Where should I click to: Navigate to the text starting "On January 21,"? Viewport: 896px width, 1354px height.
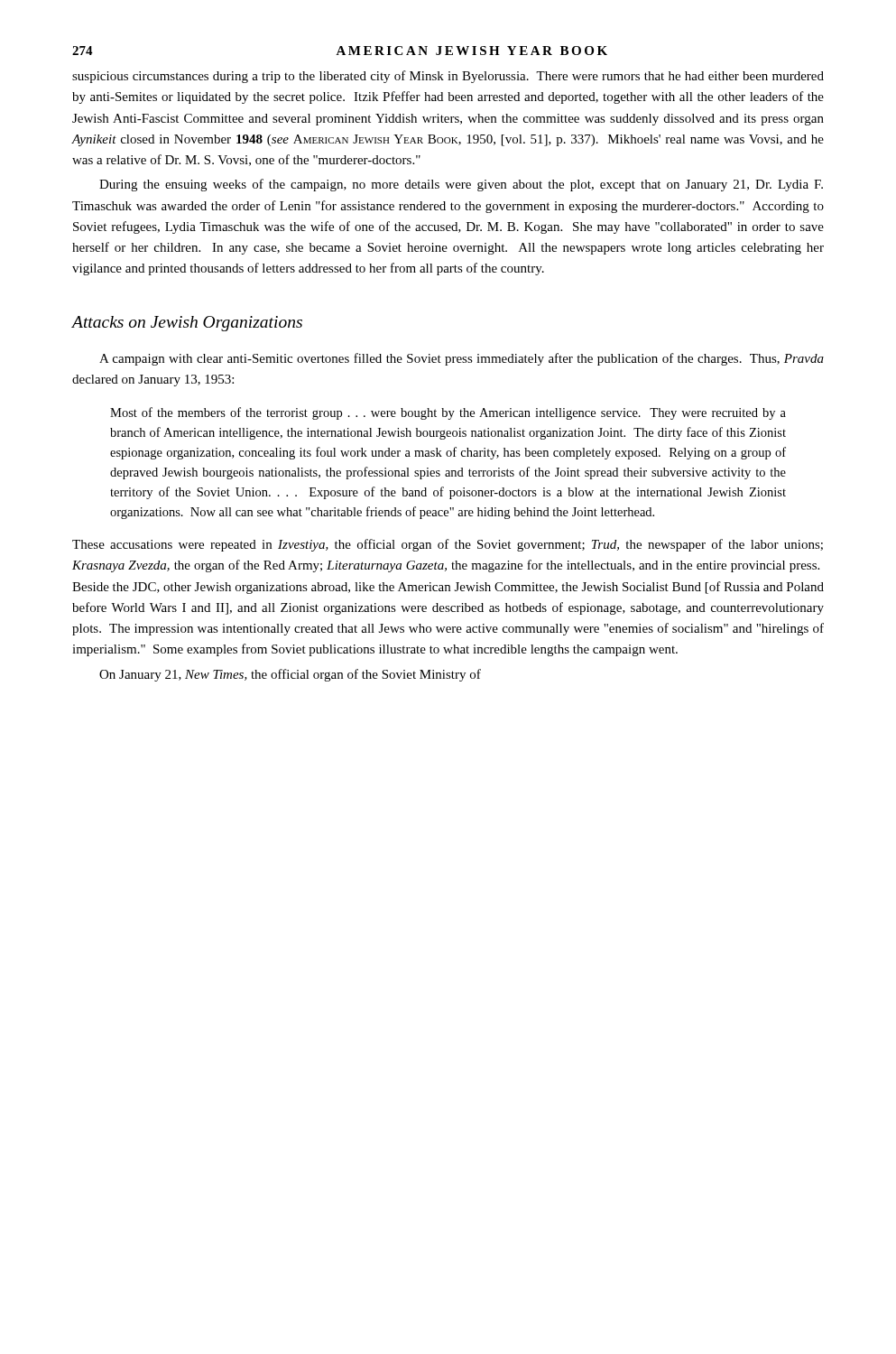[448, 675]
